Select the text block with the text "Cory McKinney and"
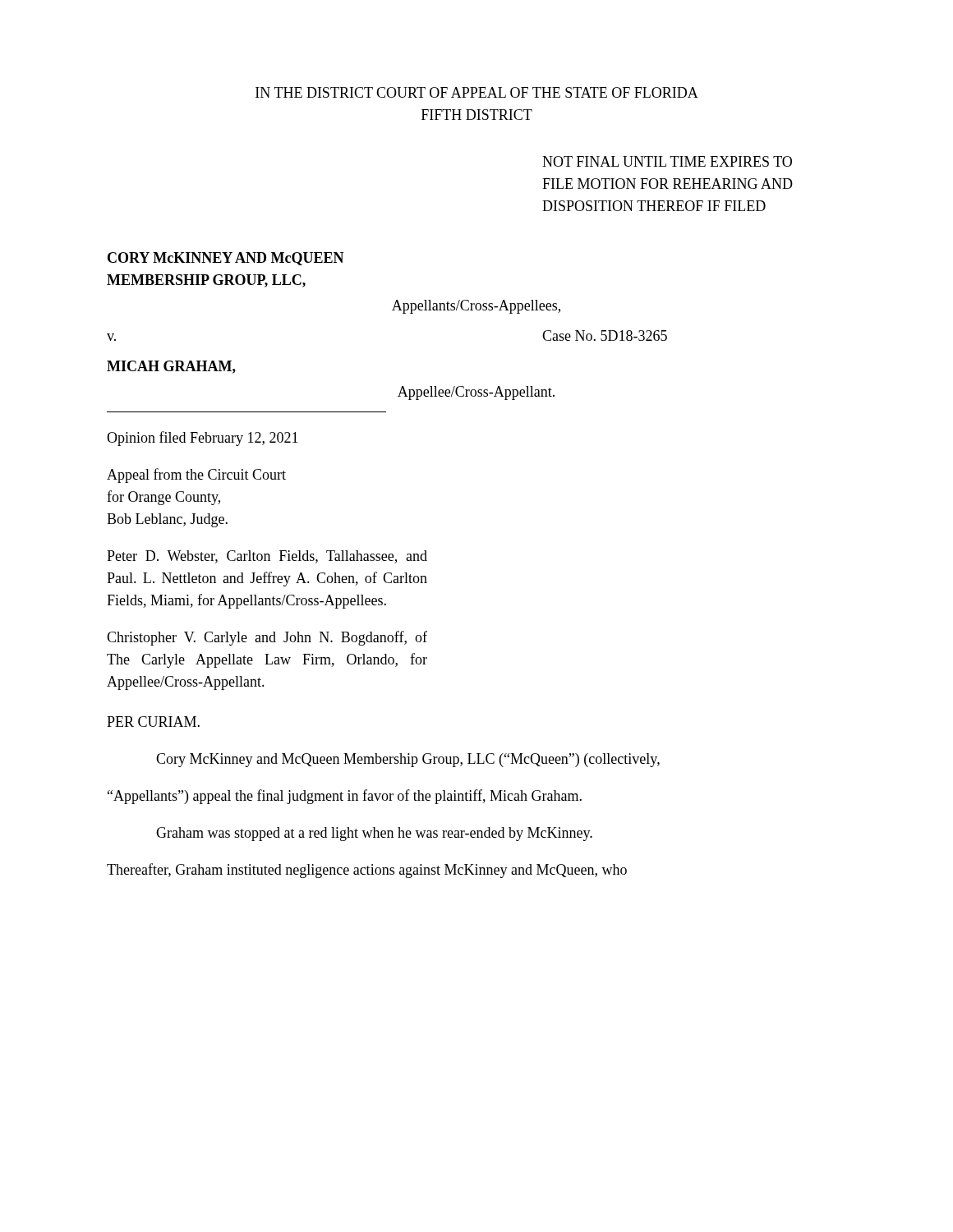Viewport: 953px width, 1232px height. click(408, 759)
